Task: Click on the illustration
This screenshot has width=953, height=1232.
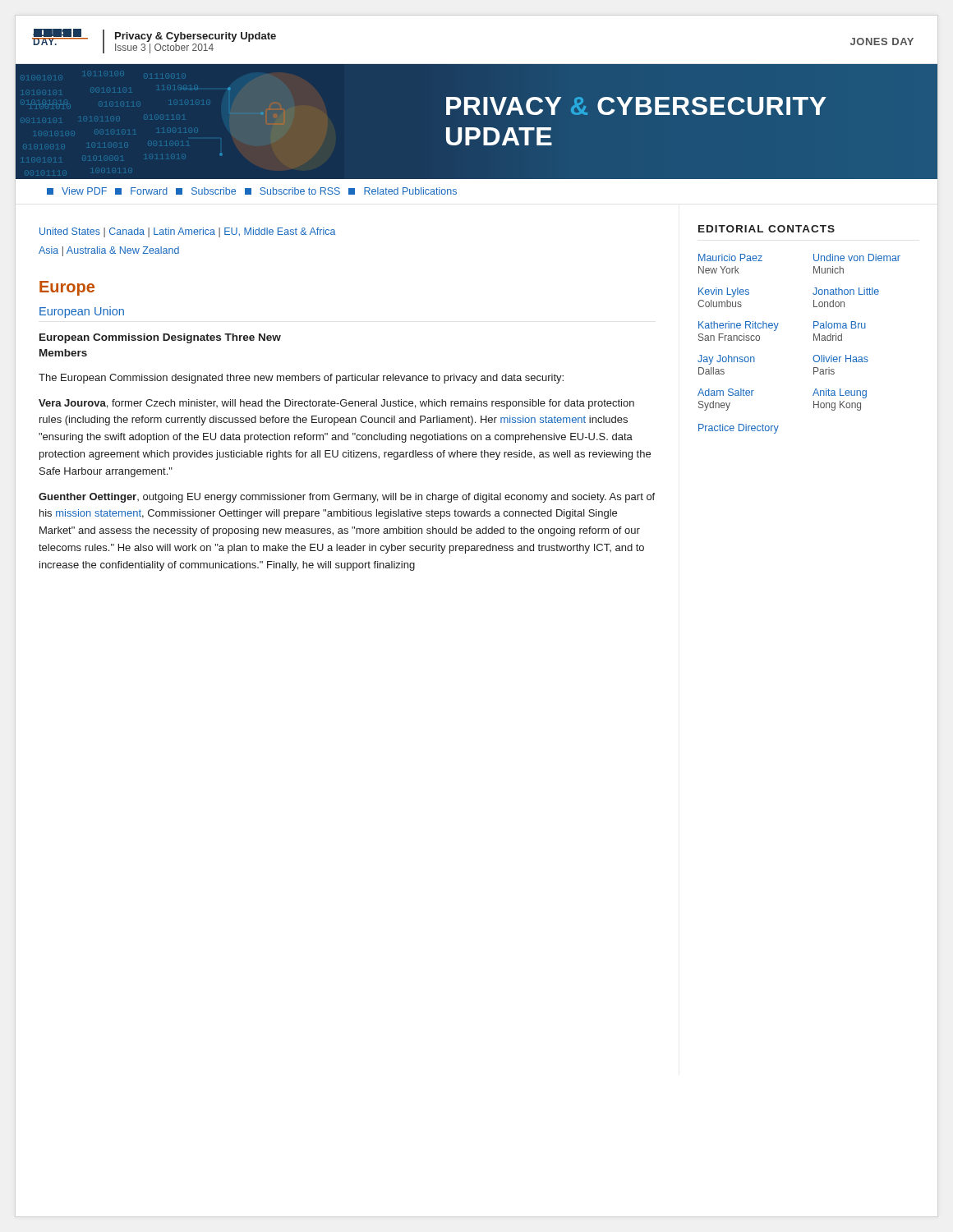Action: point(476,122)
